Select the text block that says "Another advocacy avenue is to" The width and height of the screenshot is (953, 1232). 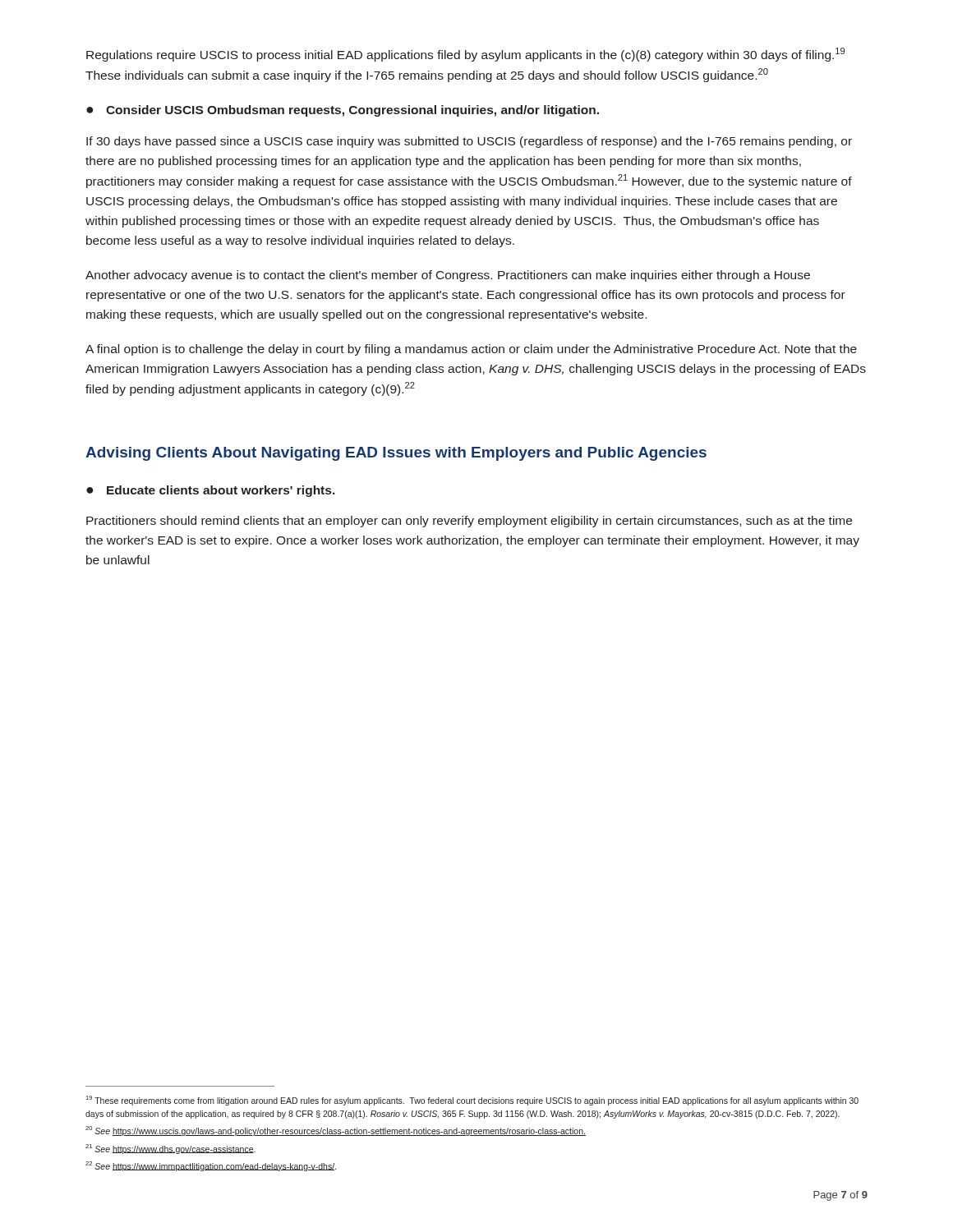click(x=465, y=294)
